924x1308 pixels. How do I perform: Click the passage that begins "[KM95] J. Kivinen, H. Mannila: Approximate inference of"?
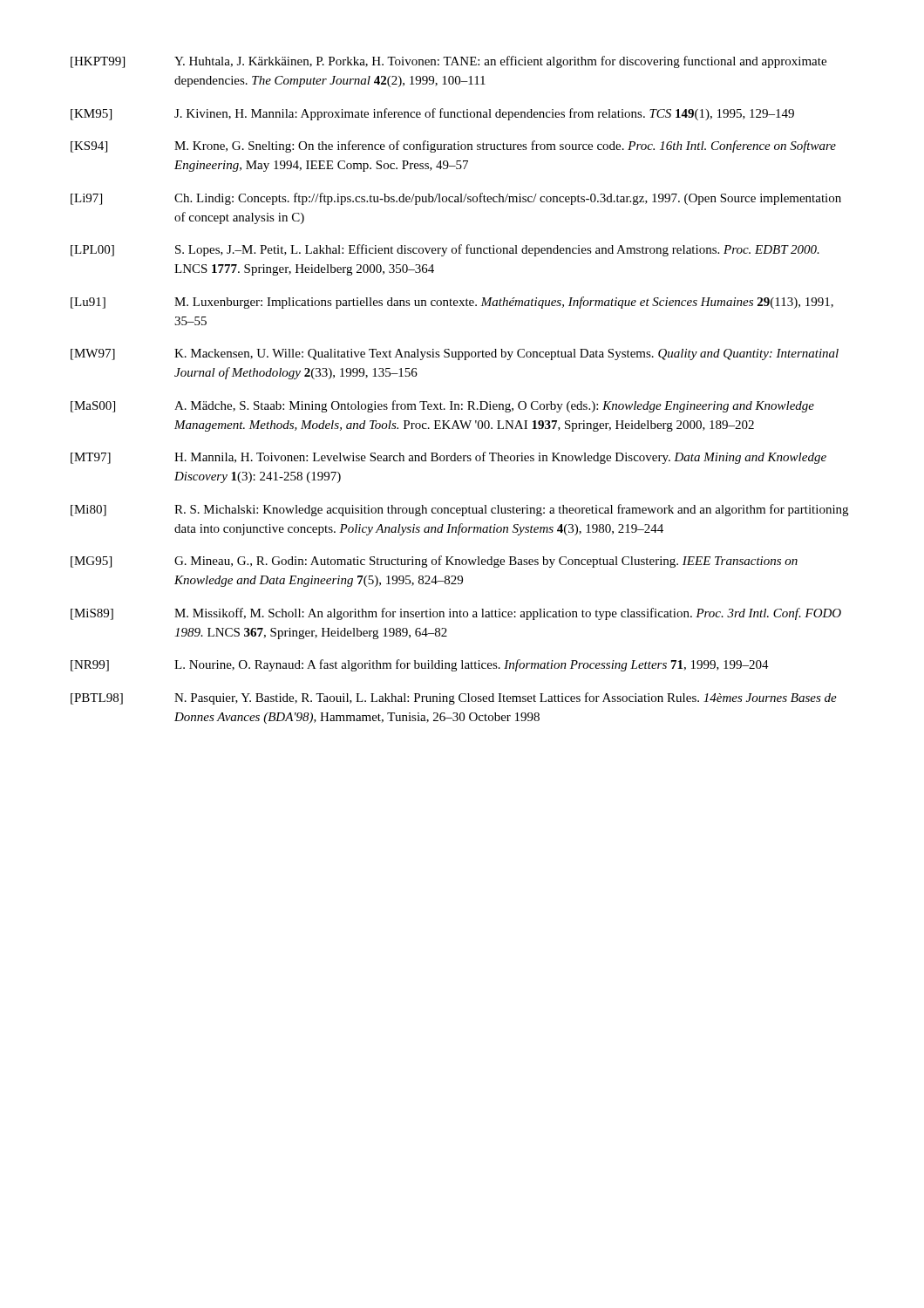click(x=462, y=114)
